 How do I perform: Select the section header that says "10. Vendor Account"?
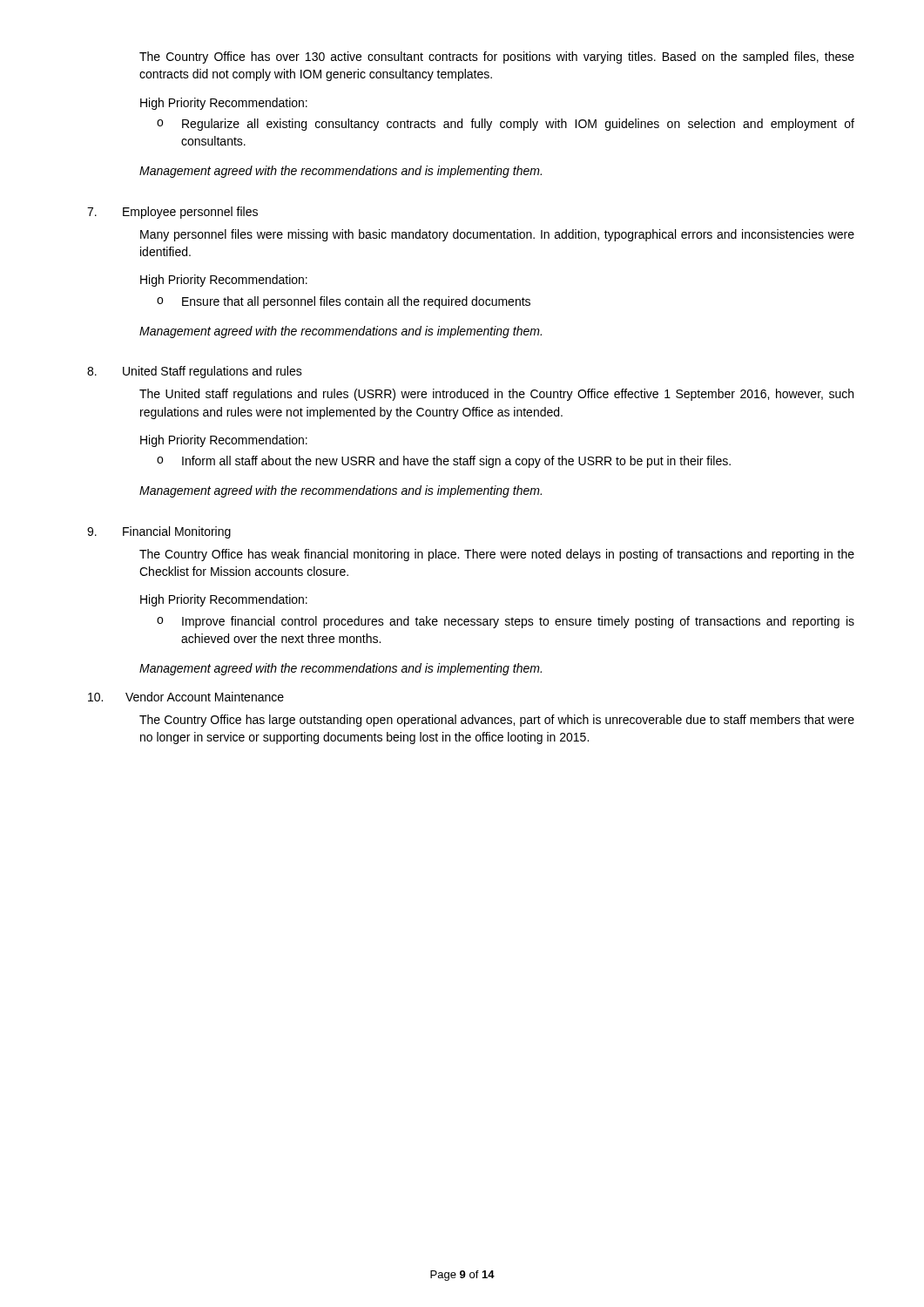[186, 697]
